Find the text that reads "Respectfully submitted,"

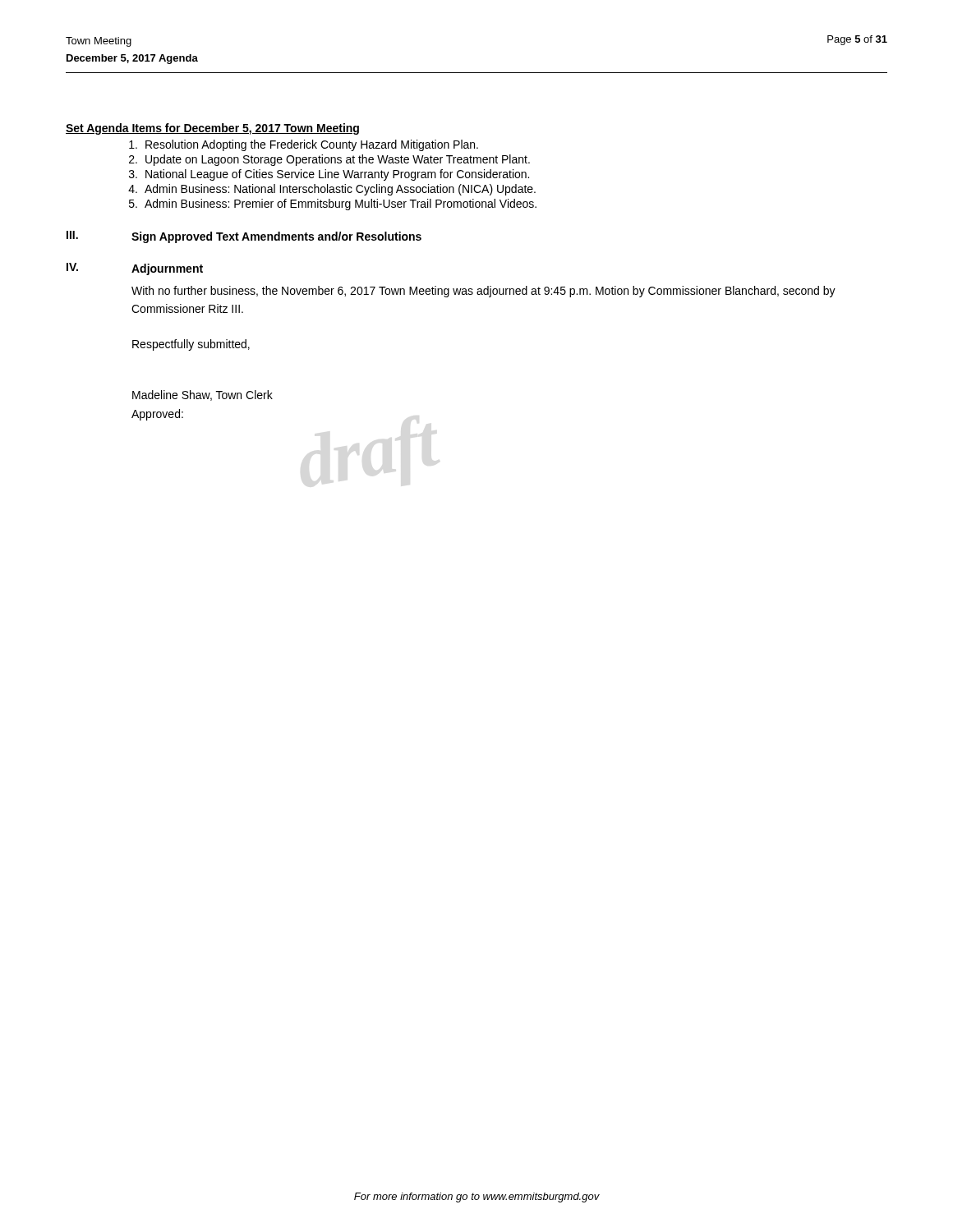coord(191,344)
